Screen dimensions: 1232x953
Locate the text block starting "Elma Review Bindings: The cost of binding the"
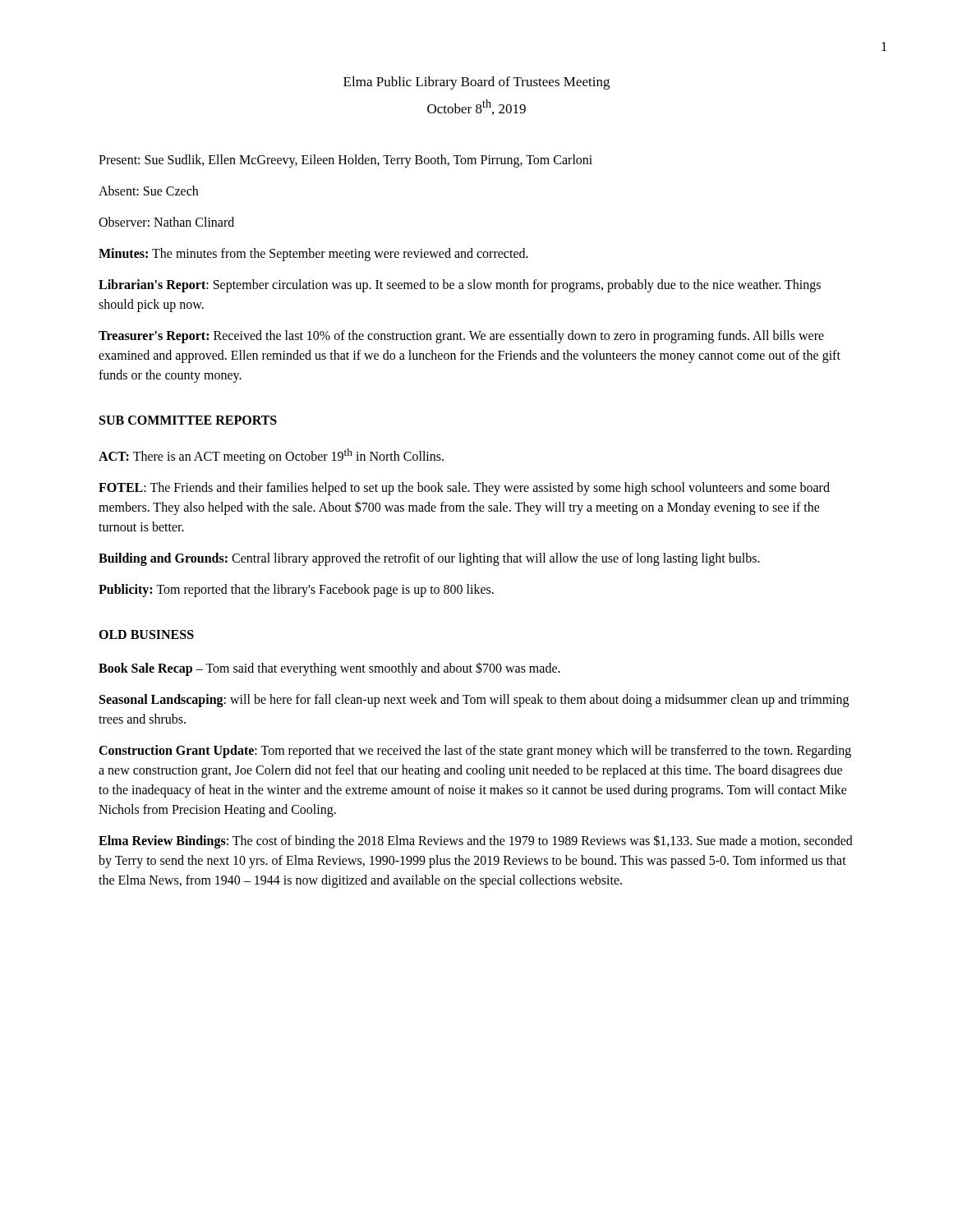pyautogui.click(x=476, y=860)
